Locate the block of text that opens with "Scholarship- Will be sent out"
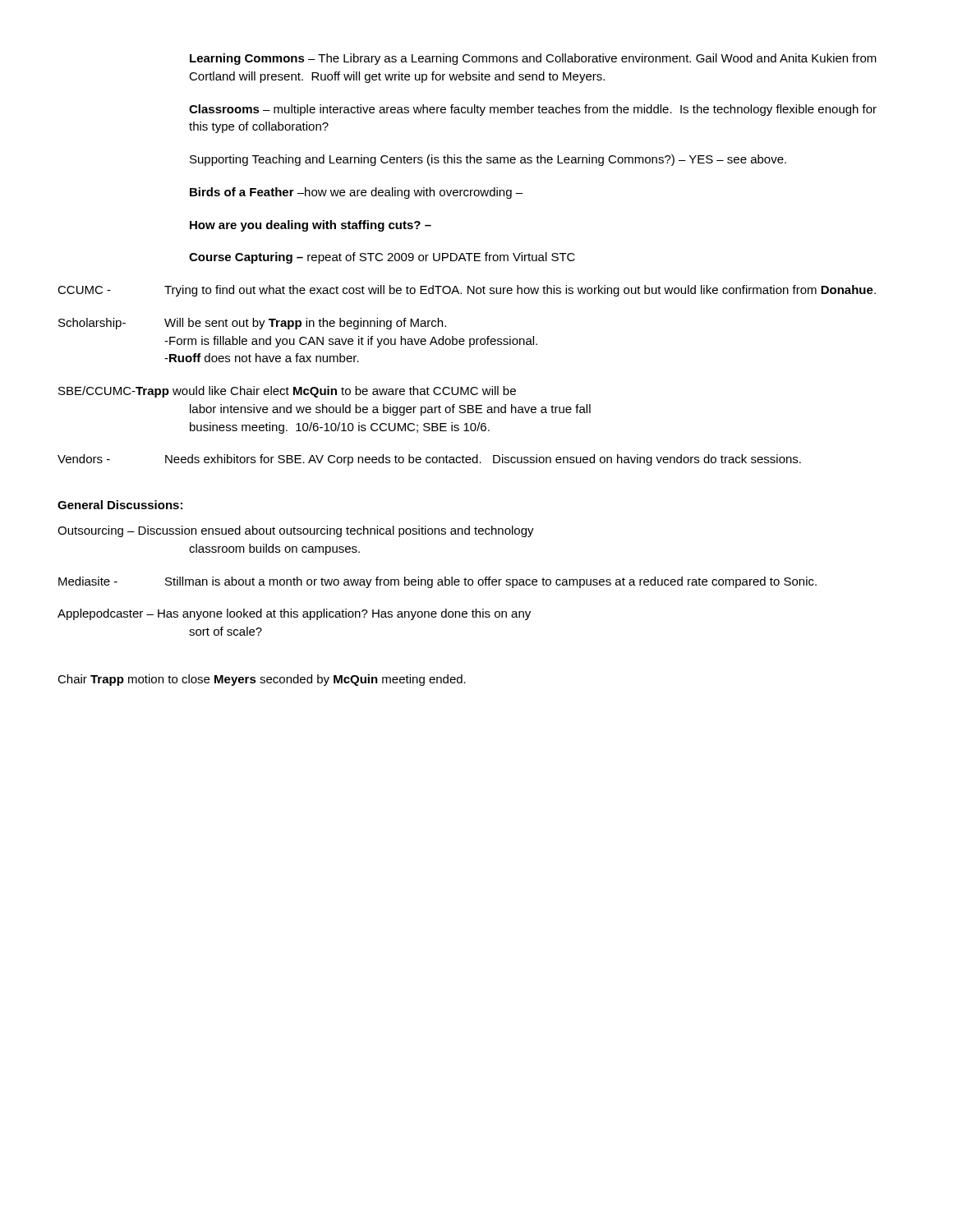Image resolution: width=953 pixels, height=1232 pixels. [x=476, y=340]
